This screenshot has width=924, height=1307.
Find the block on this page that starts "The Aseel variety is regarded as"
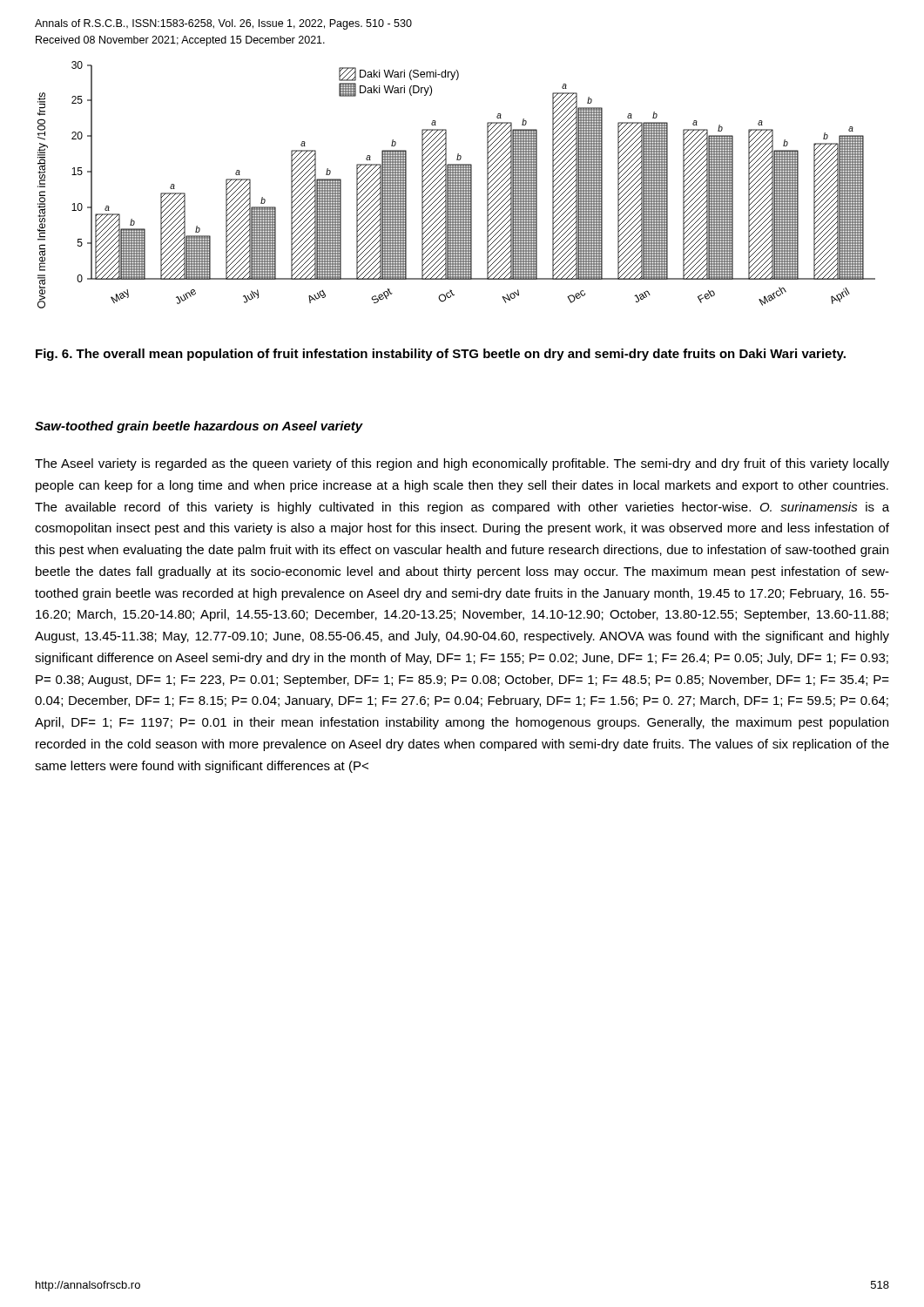tap(462, 614)
